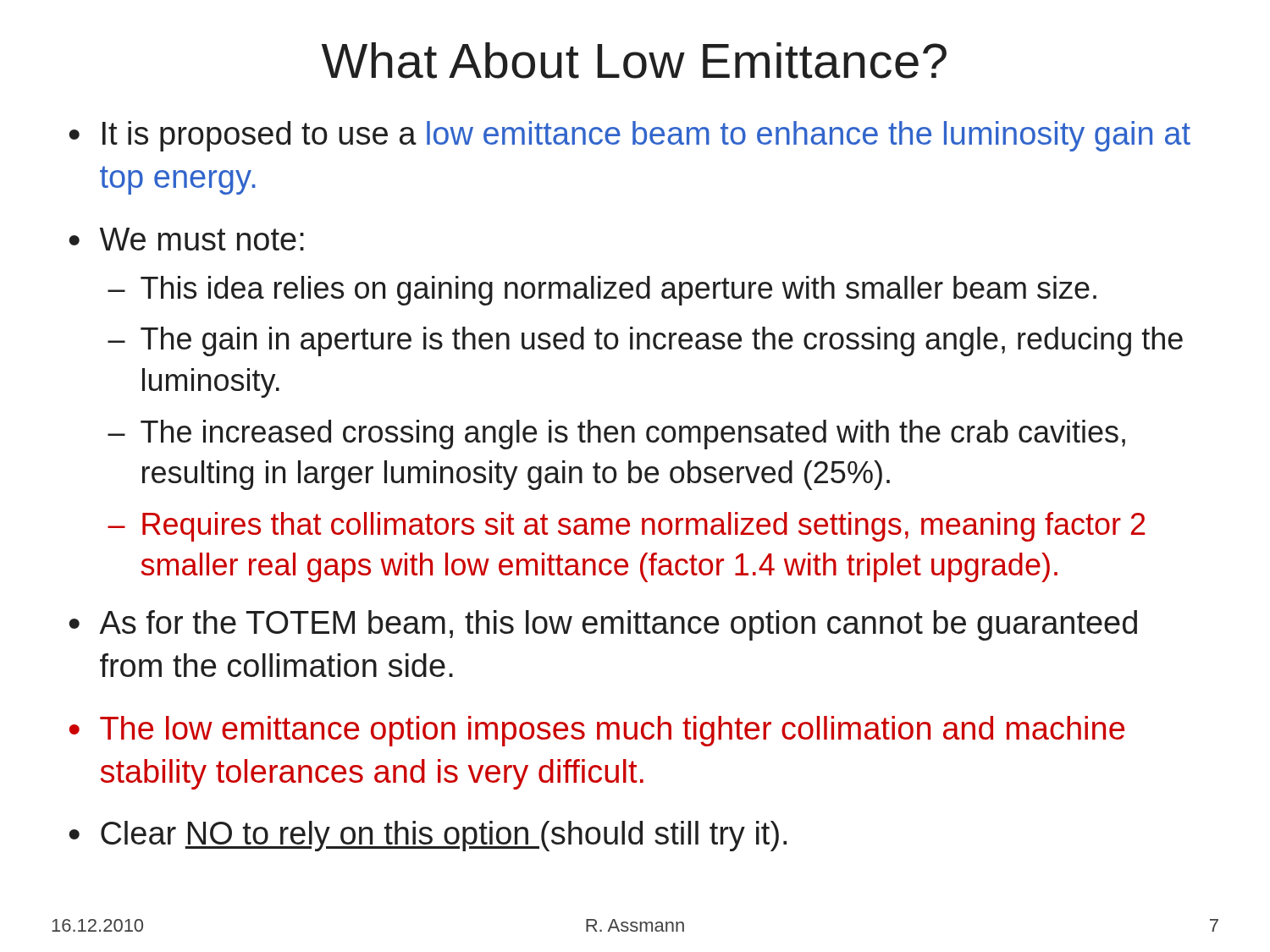Locate the passage starting "• It is proposed to"
The width and height of the screenshot is (1270, 952).
(635, 156)
